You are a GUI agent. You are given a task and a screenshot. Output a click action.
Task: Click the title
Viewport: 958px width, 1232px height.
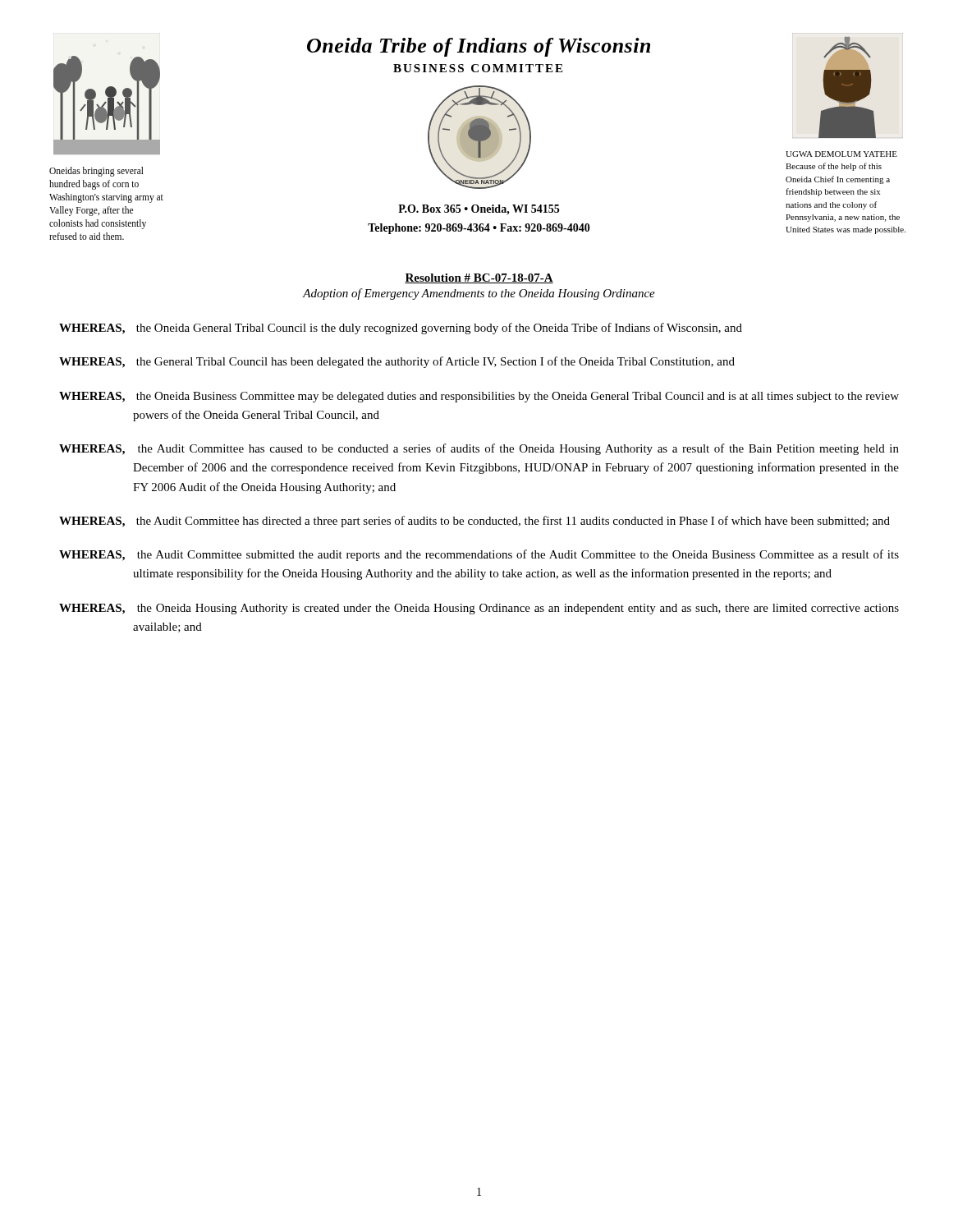(x=479, y=54)
